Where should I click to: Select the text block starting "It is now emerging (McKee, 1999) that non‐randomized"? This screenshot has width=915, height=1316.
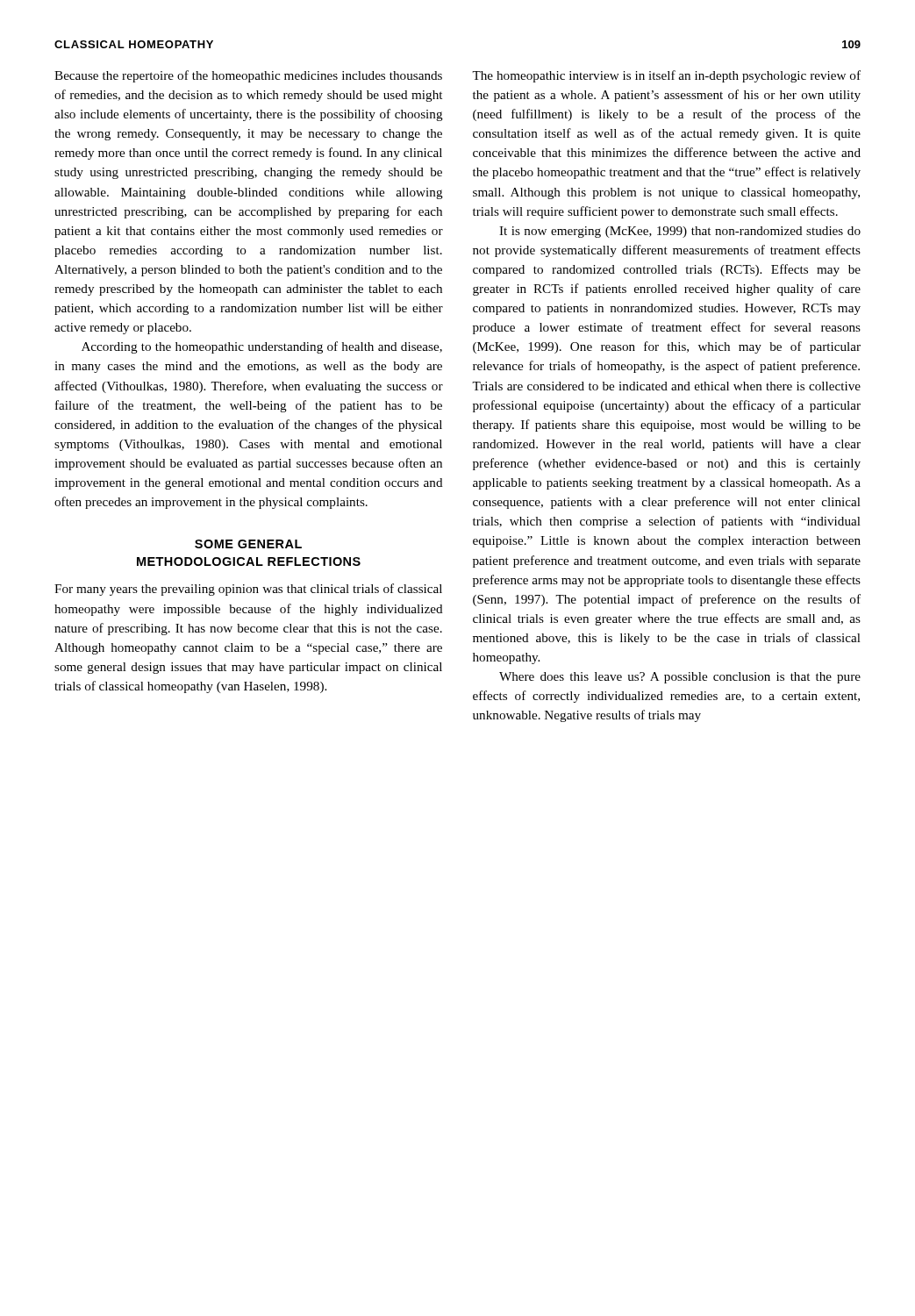(x=667, y=444)
